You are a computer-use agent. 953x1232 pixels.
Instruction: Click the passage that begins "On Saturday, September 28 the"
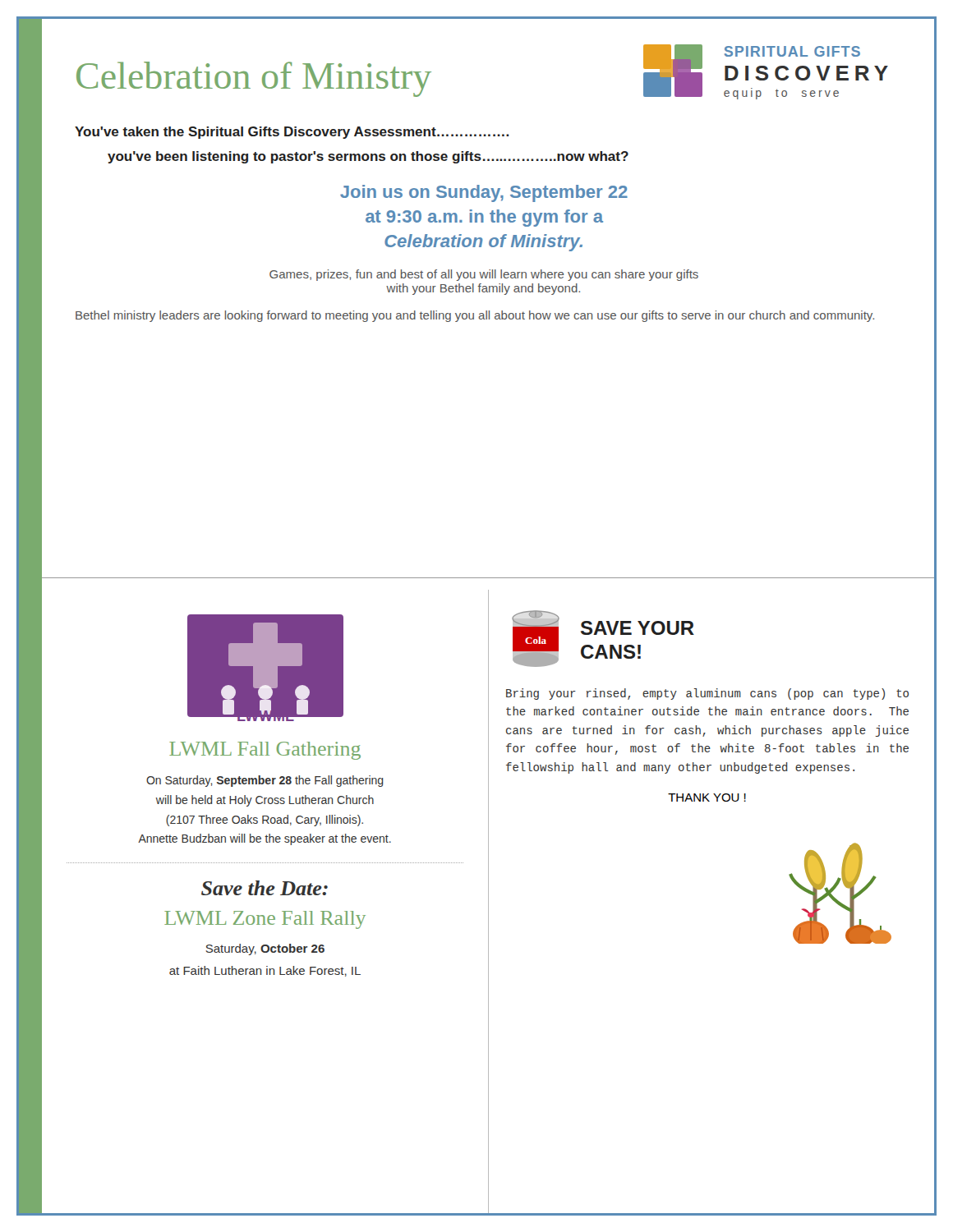point(265,810)
